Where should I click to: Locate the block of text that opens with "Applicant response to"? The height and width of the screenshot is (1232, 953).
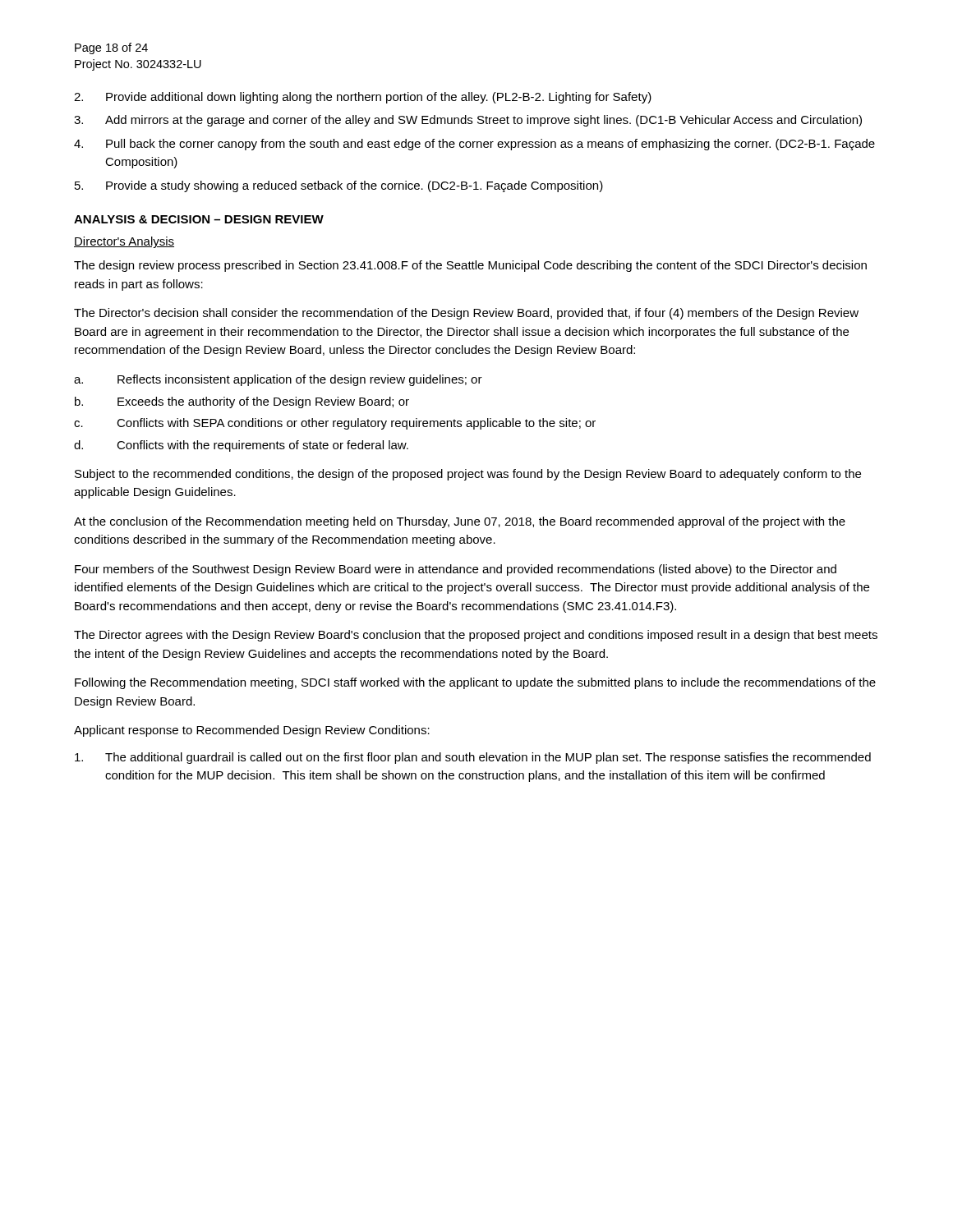pos(252,730)
